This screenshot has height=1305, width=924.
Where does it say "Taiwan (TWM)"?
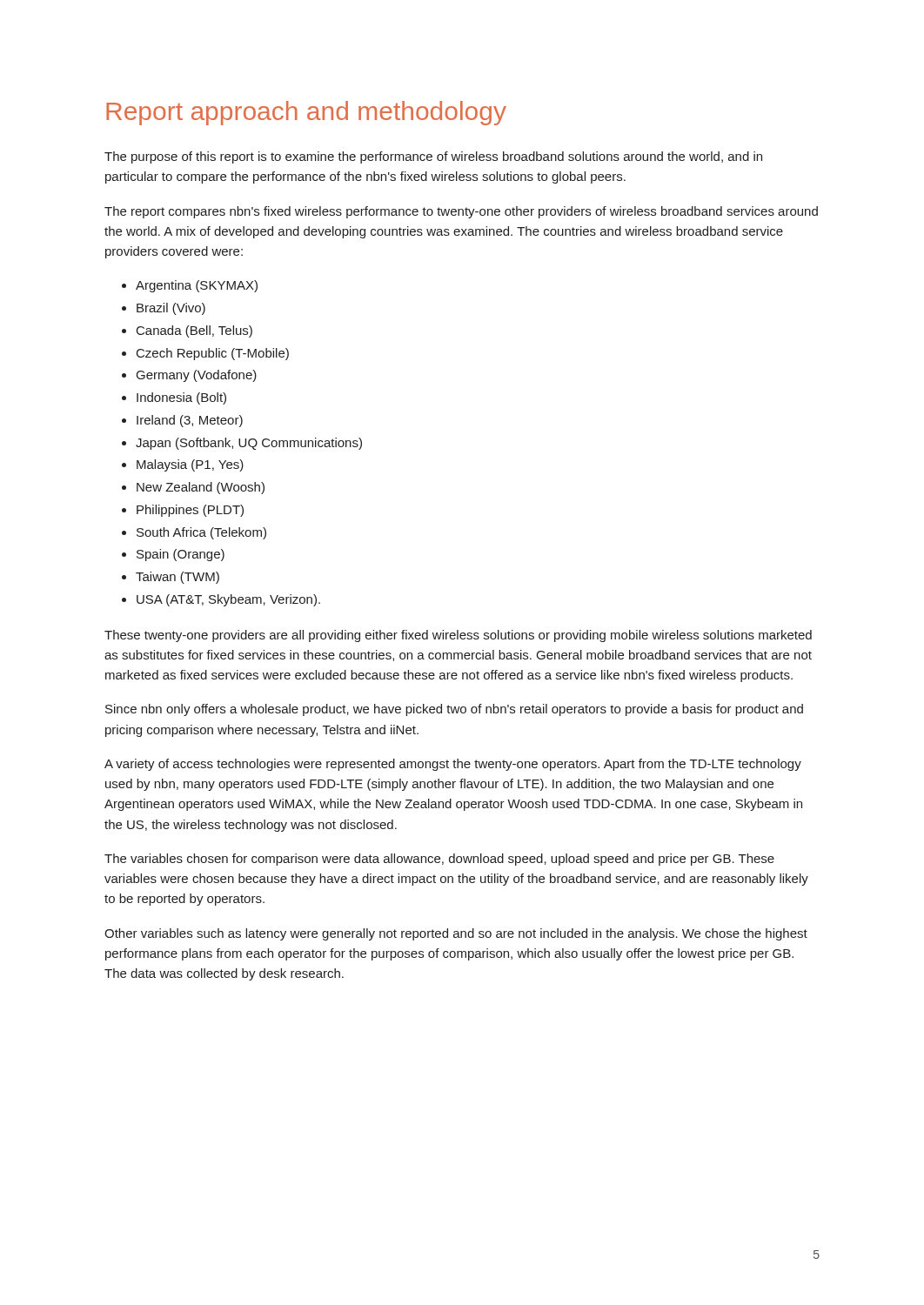click(178, 576)
